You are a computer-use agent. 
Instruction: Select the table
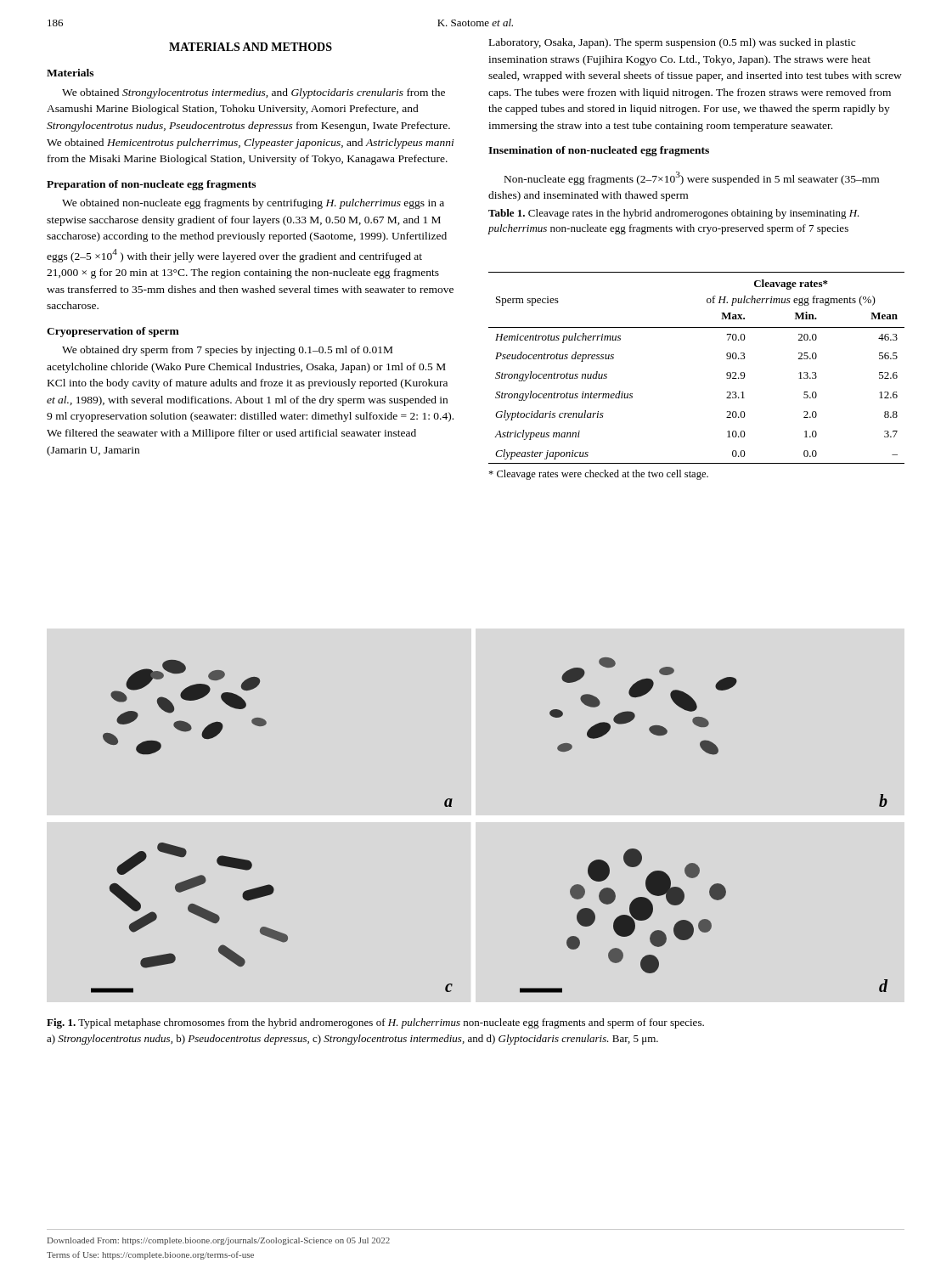click(696, 377)
